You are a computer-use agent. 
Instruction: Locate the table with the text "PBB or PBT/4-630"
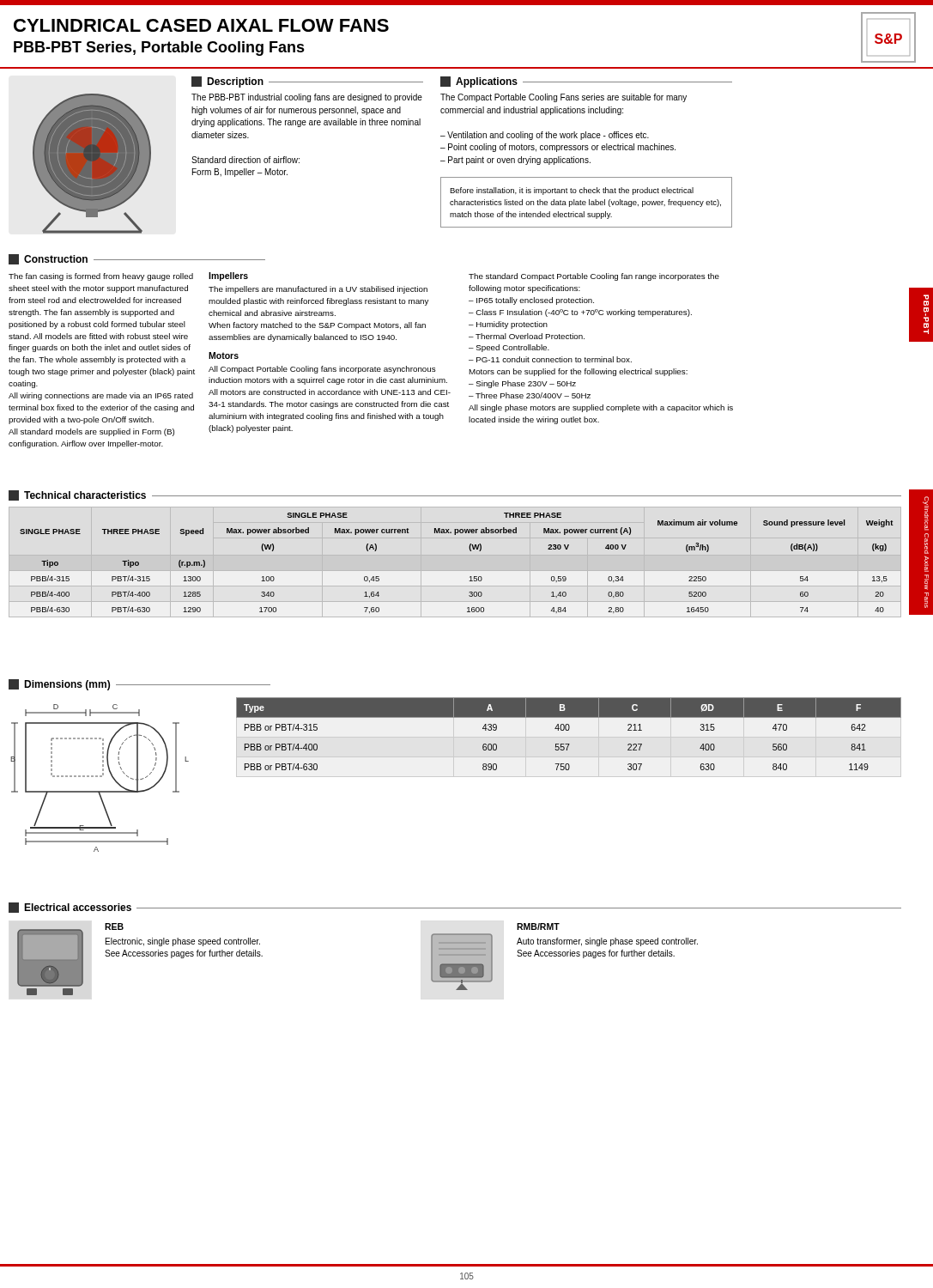click(x=569, y=737)
